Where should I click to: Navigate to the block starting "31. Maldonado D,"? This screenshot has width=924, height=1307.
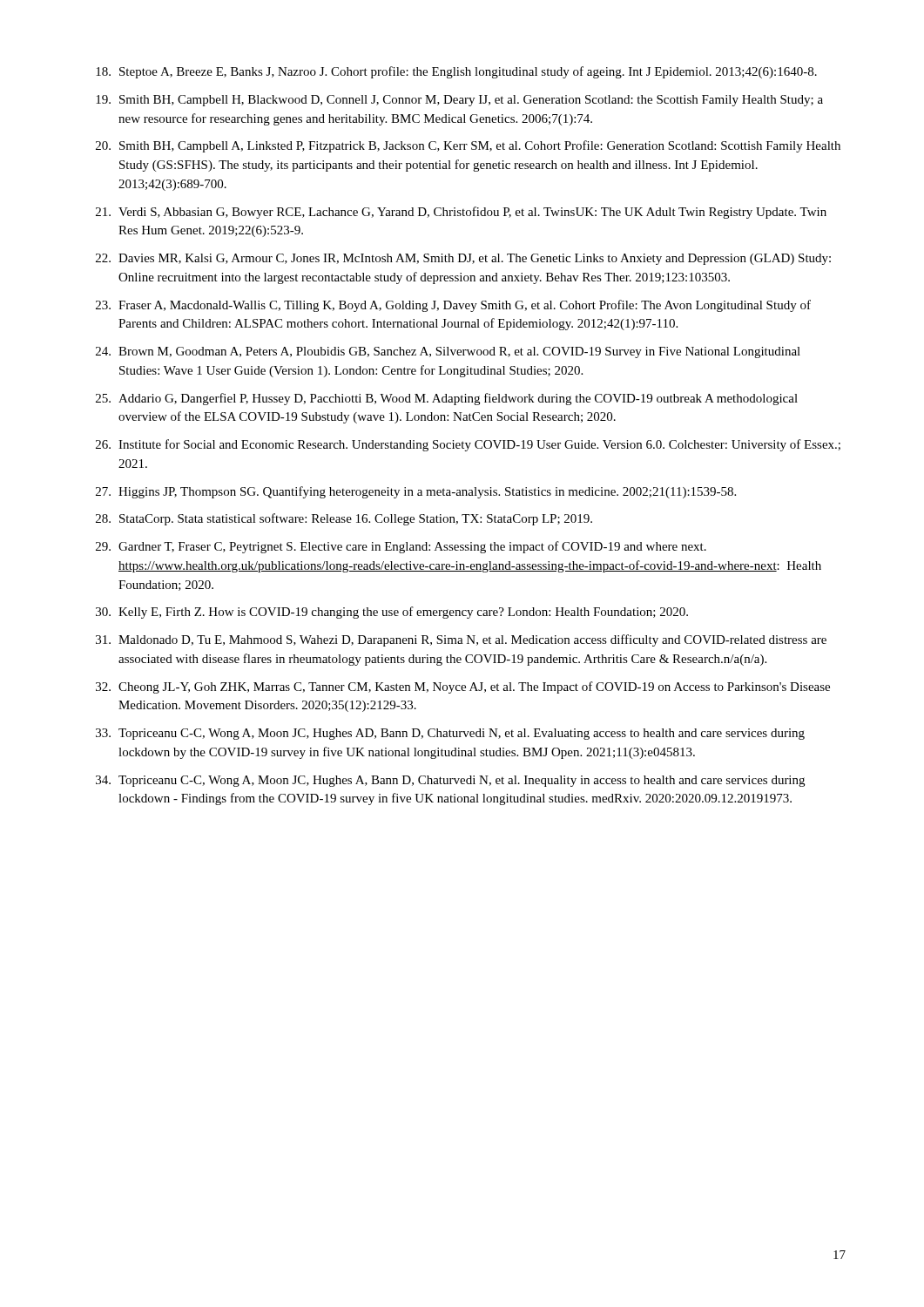pos(462,650)
